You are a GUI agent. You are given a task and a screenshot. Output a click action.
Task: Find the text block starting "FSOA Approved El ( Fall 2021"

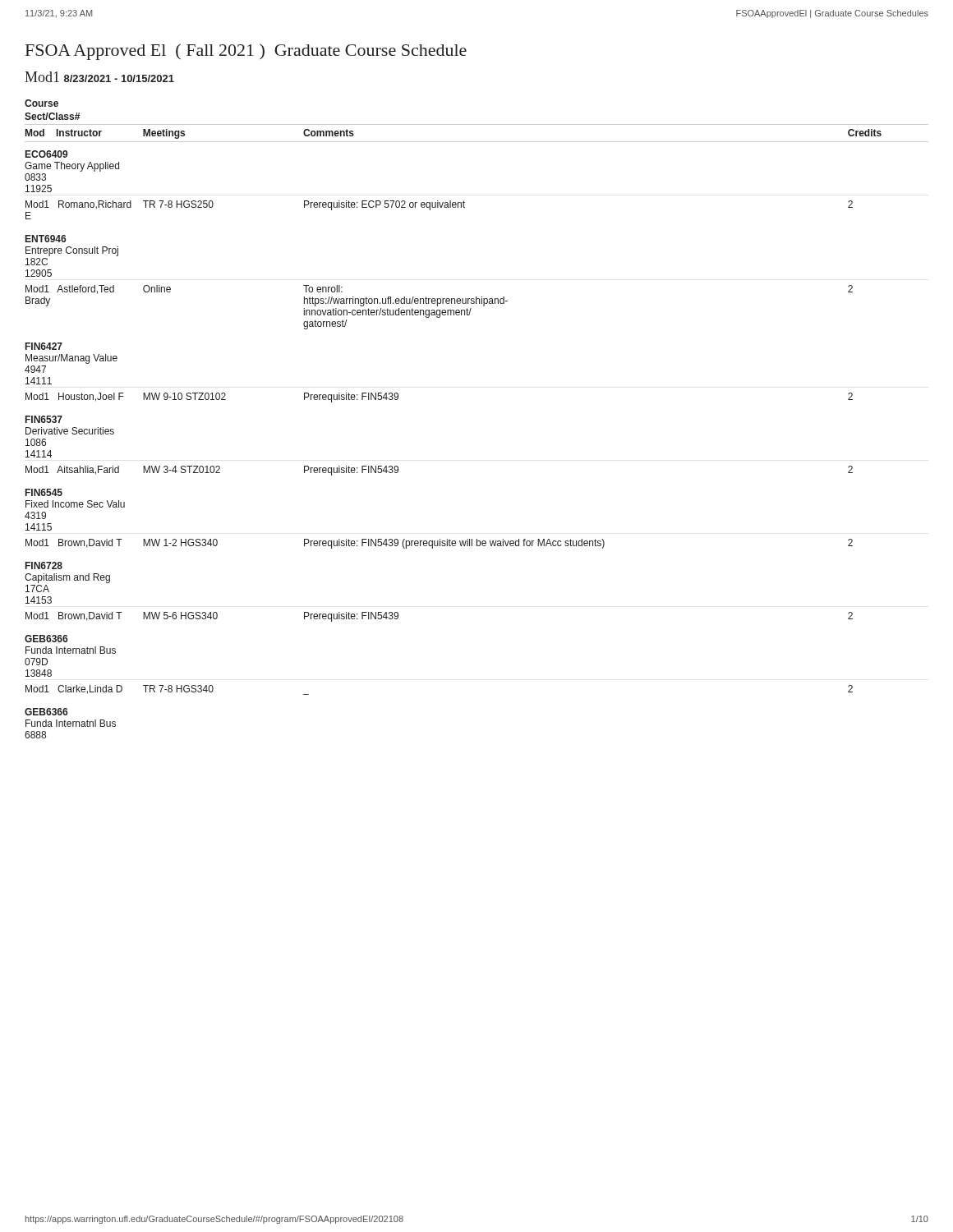click(246, 50)
